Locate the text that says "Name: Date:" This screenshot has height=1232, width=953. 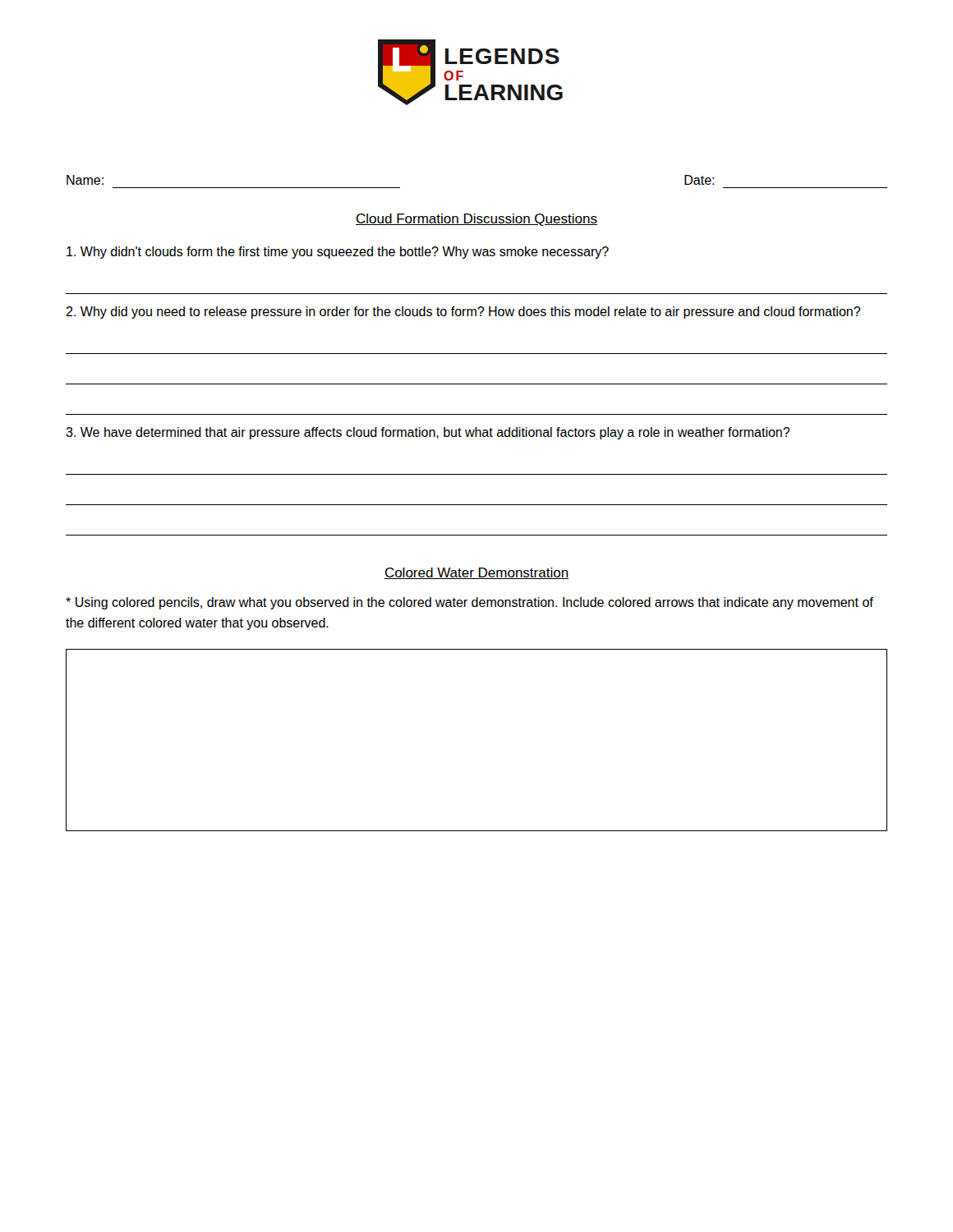84,179
